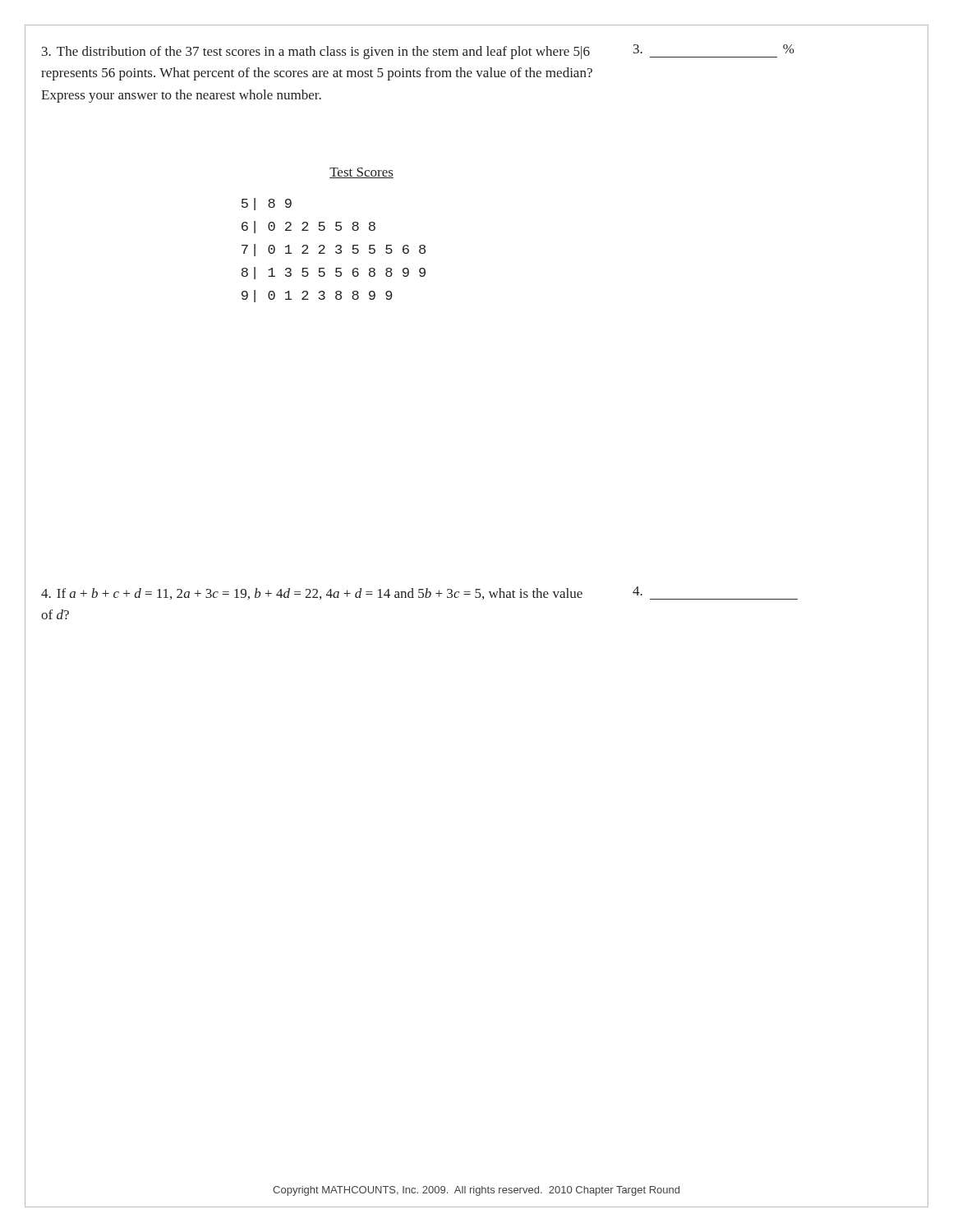This screenshot has width=953, height=1232.
Task: Click on the passage starting "3.The distribution of the 37 test scores"
Action: pos(317,73)
